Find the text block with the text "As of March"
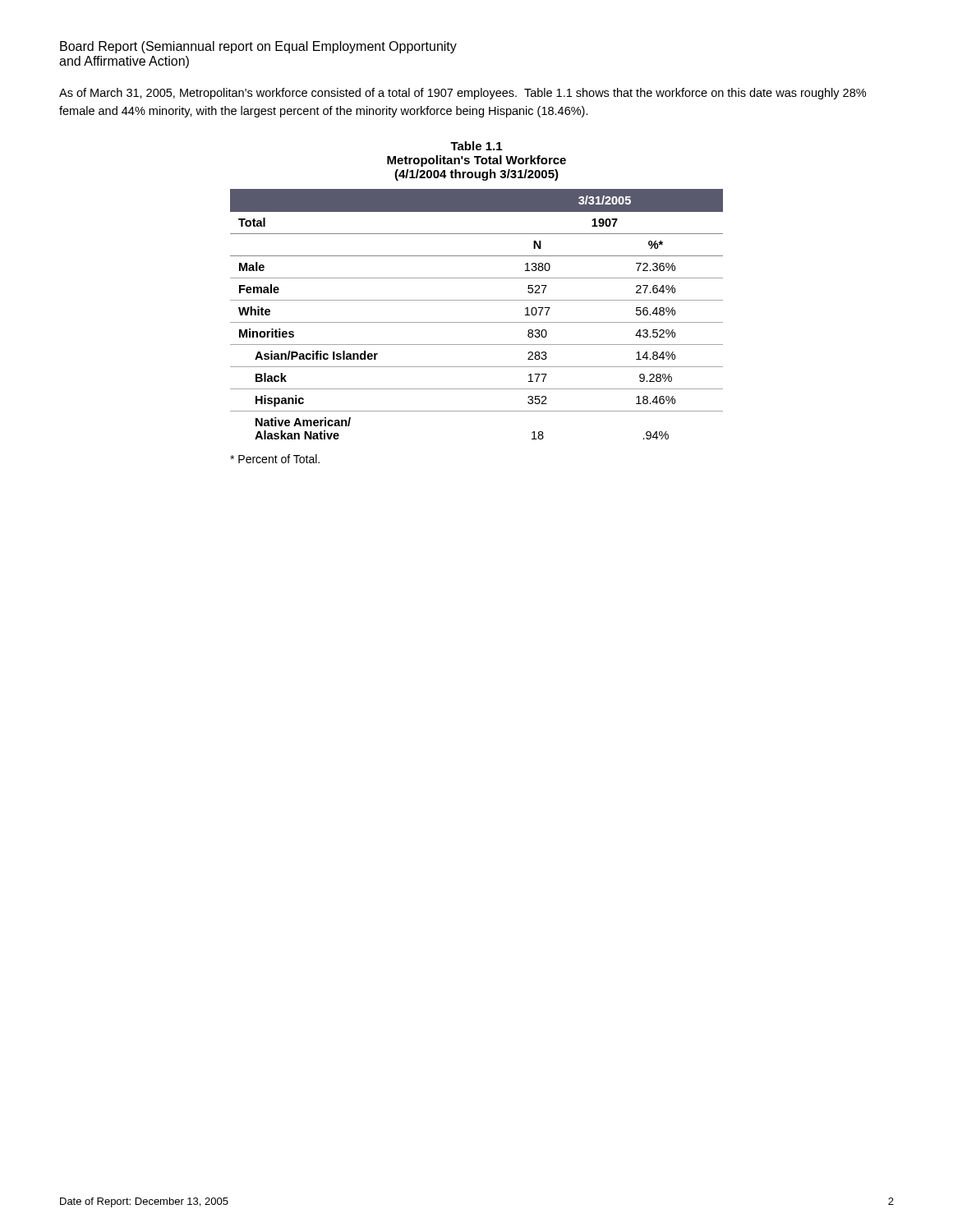 [x=463, y=102]
